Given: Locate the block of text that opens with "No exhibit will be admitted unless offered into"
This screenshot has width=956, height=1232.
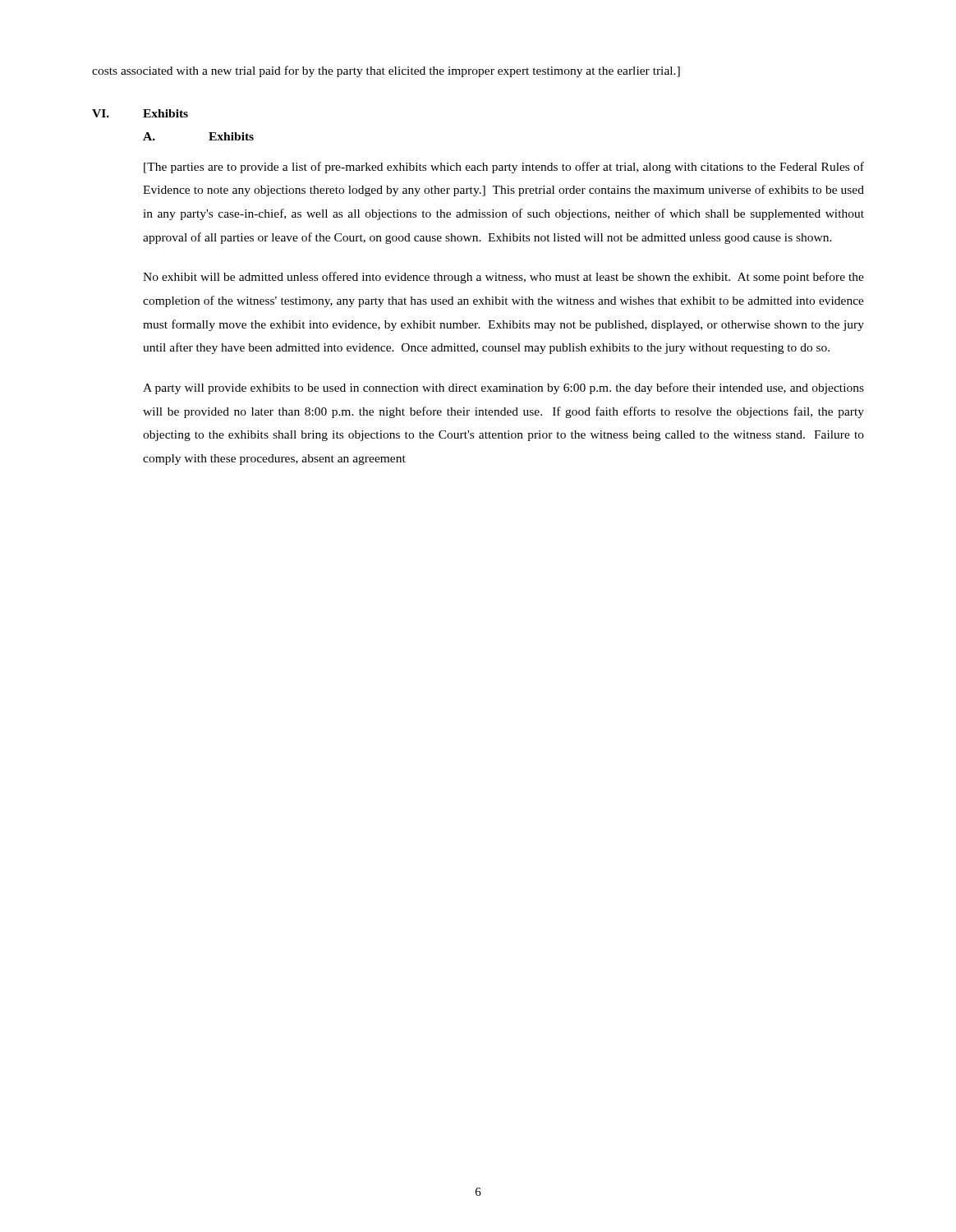Looking at the screenshot, I should coord(503,312).
